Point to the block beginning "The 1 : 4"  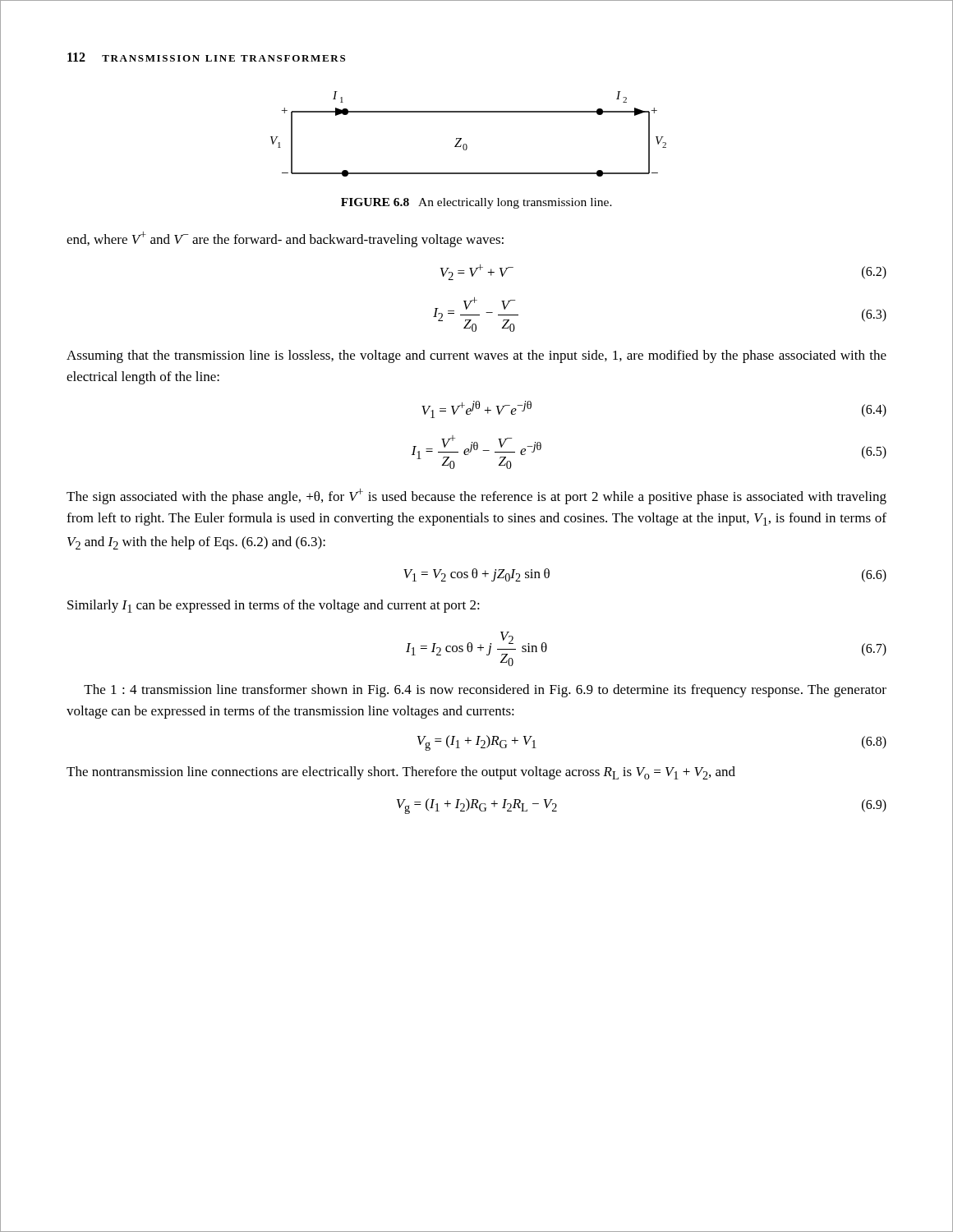(x=476, y=700)
